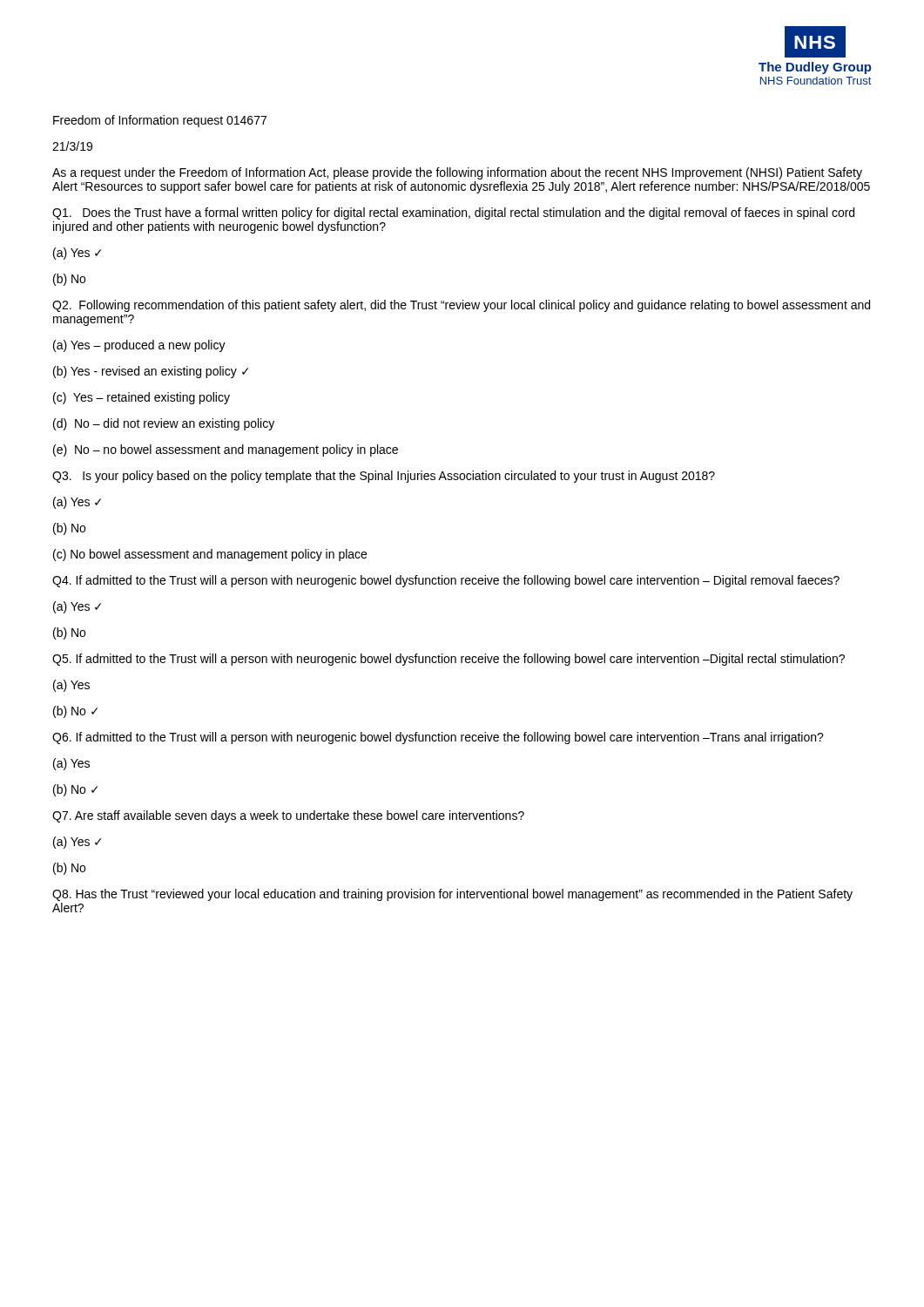Locate the region starting "Q5. If admitted to"
The width and height of the screenshot is (924, 1307).
point(449,659)
